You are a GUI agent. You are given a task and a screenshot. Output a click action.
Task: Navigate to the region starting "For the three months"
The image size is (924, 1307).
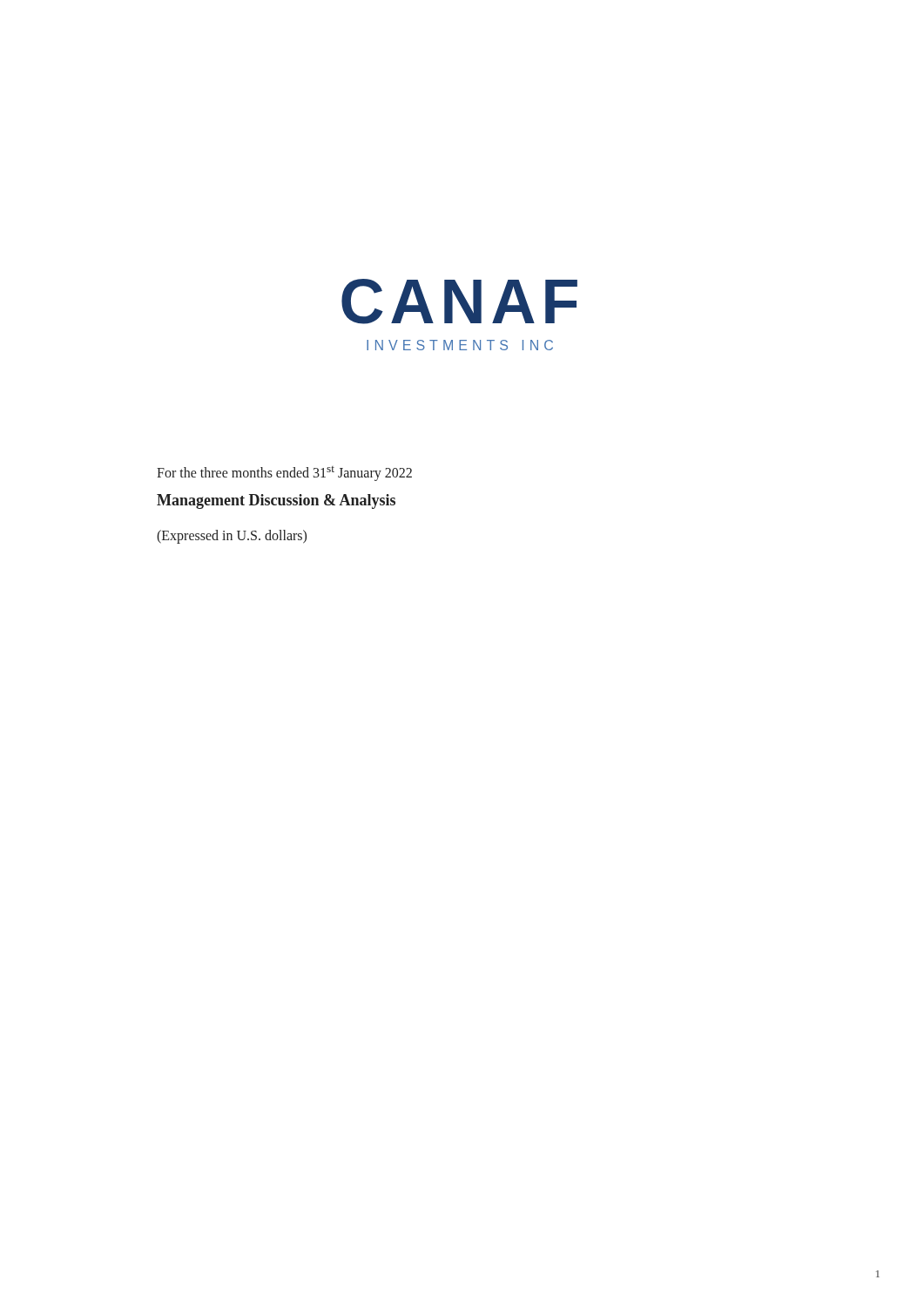pos(285,471)
